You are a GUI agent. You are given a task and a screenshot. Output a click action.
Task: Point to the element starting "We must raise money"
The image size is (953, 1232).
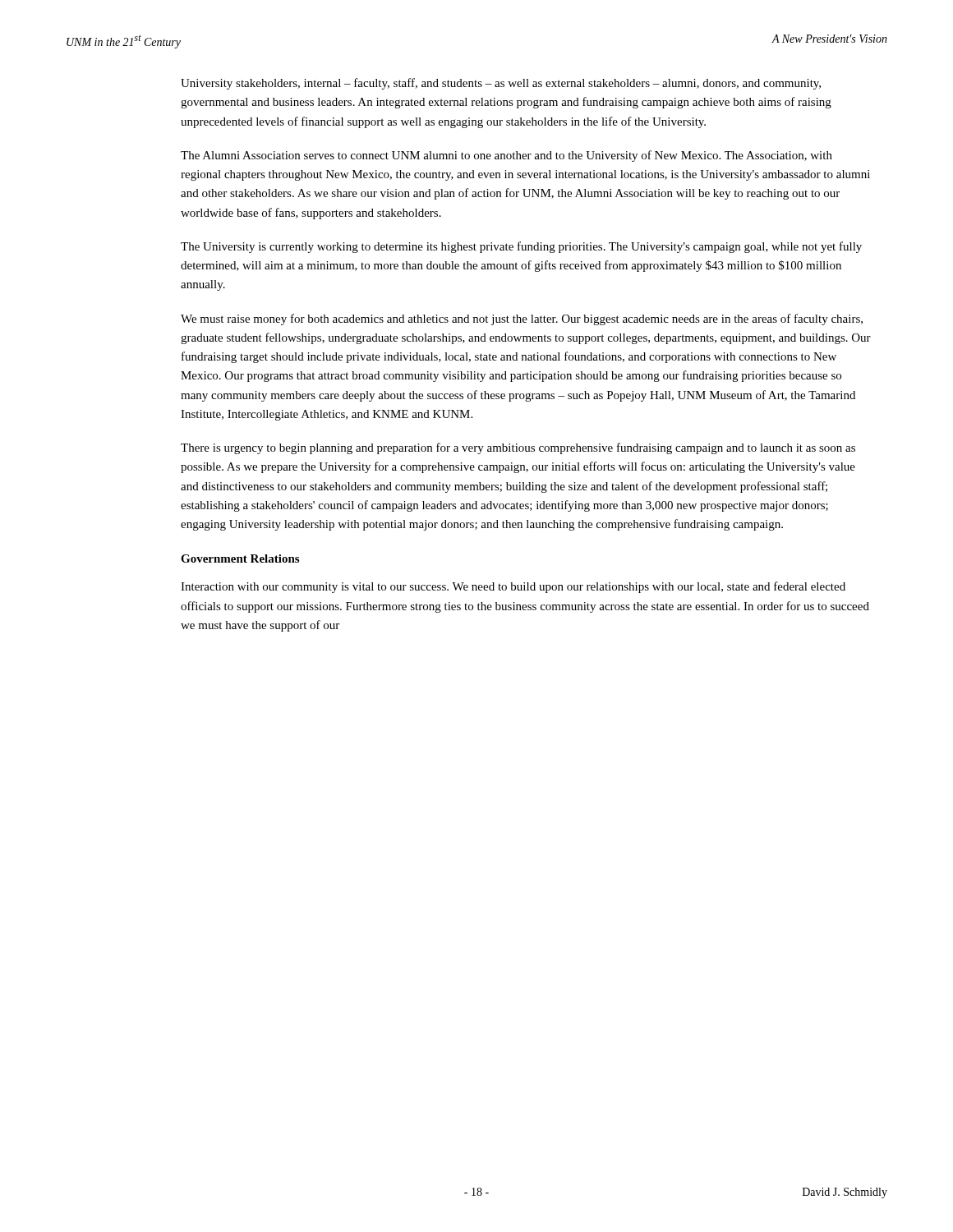pos(526,367)
